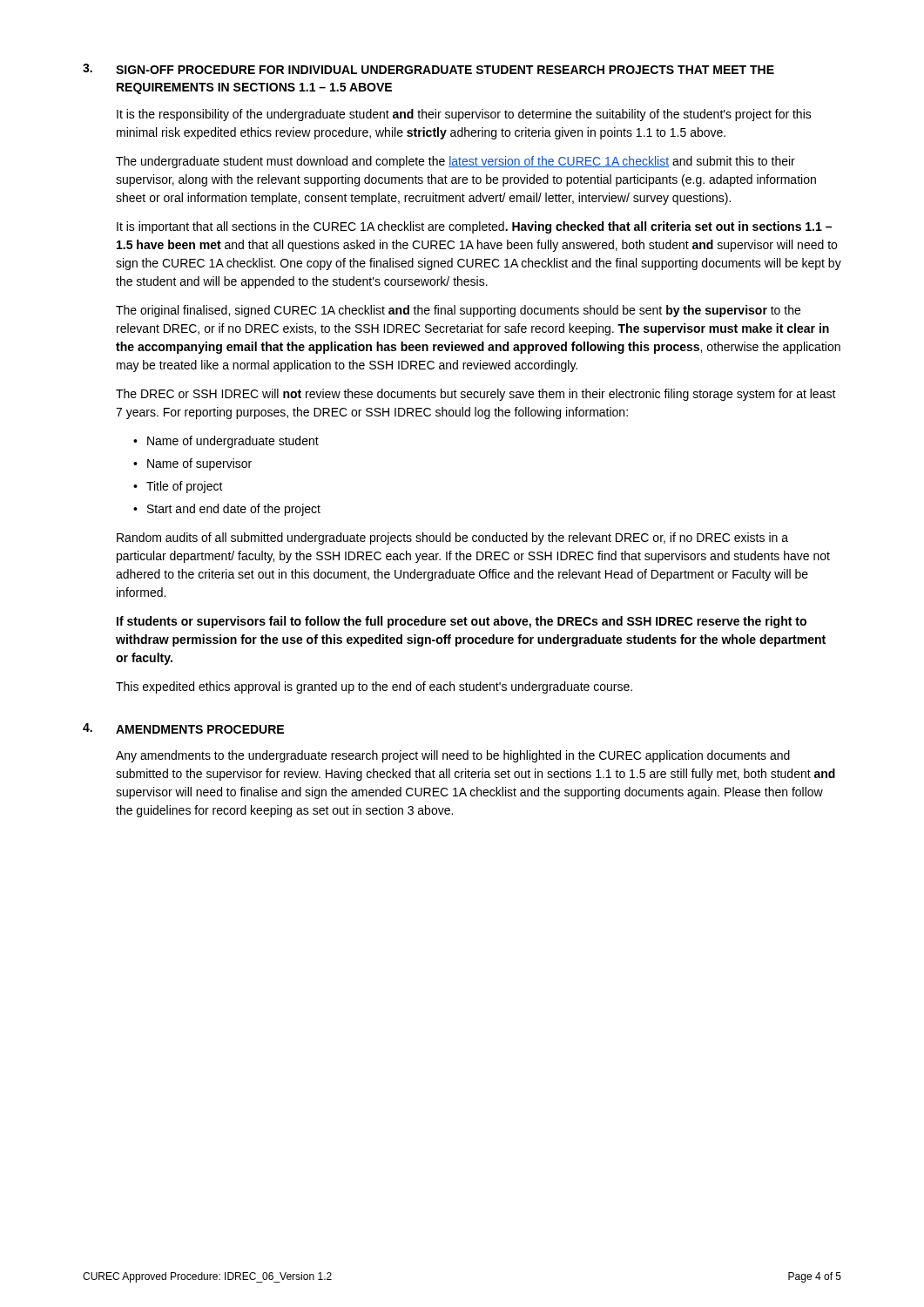924x1307 pixels.
Task: Select the text block with the text "The original finalised, signed"
Action: (x=478, y=337)
